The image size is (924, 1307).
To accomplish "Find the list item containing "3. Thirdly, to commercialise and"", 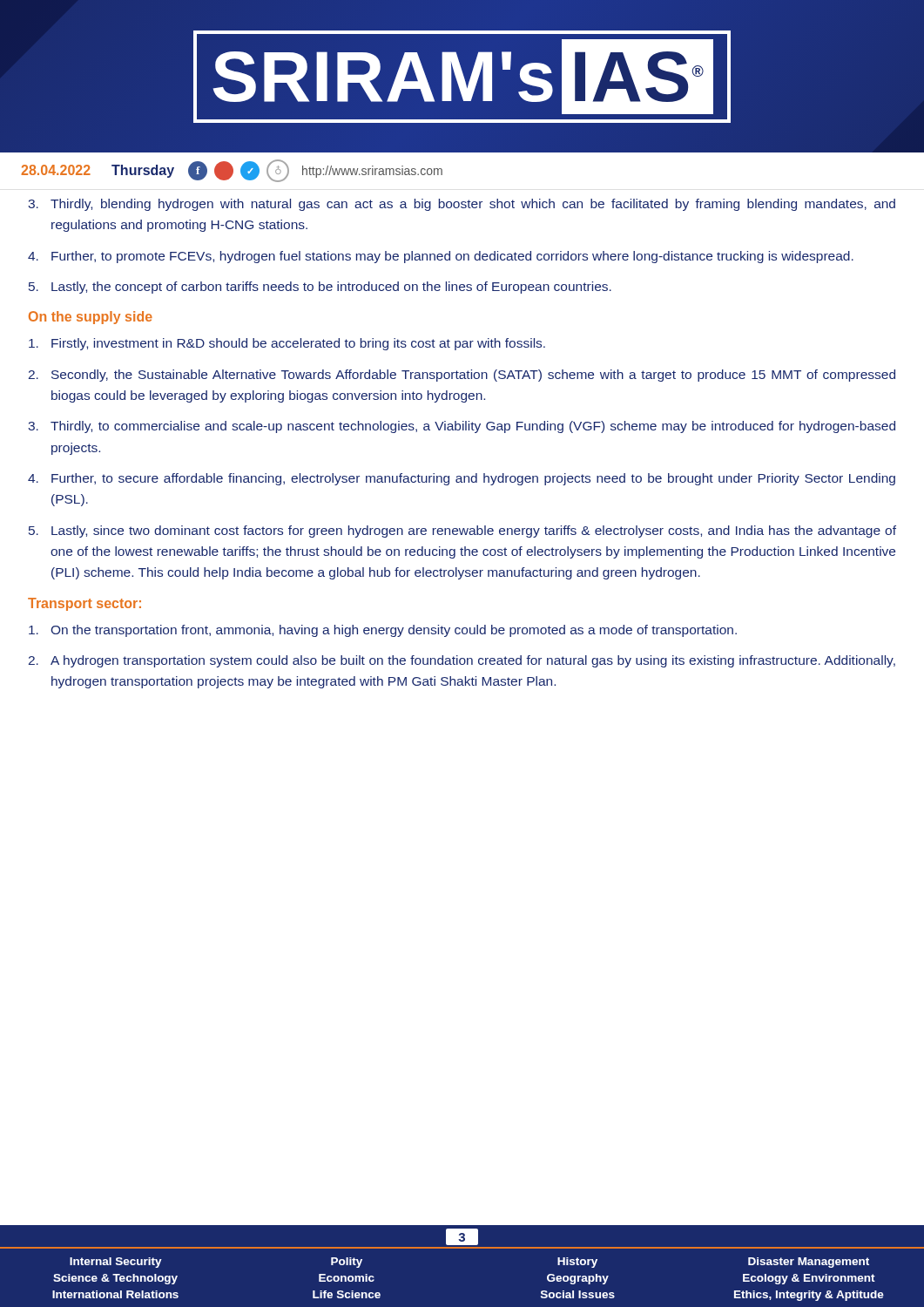I will click(x=462, y=437).
